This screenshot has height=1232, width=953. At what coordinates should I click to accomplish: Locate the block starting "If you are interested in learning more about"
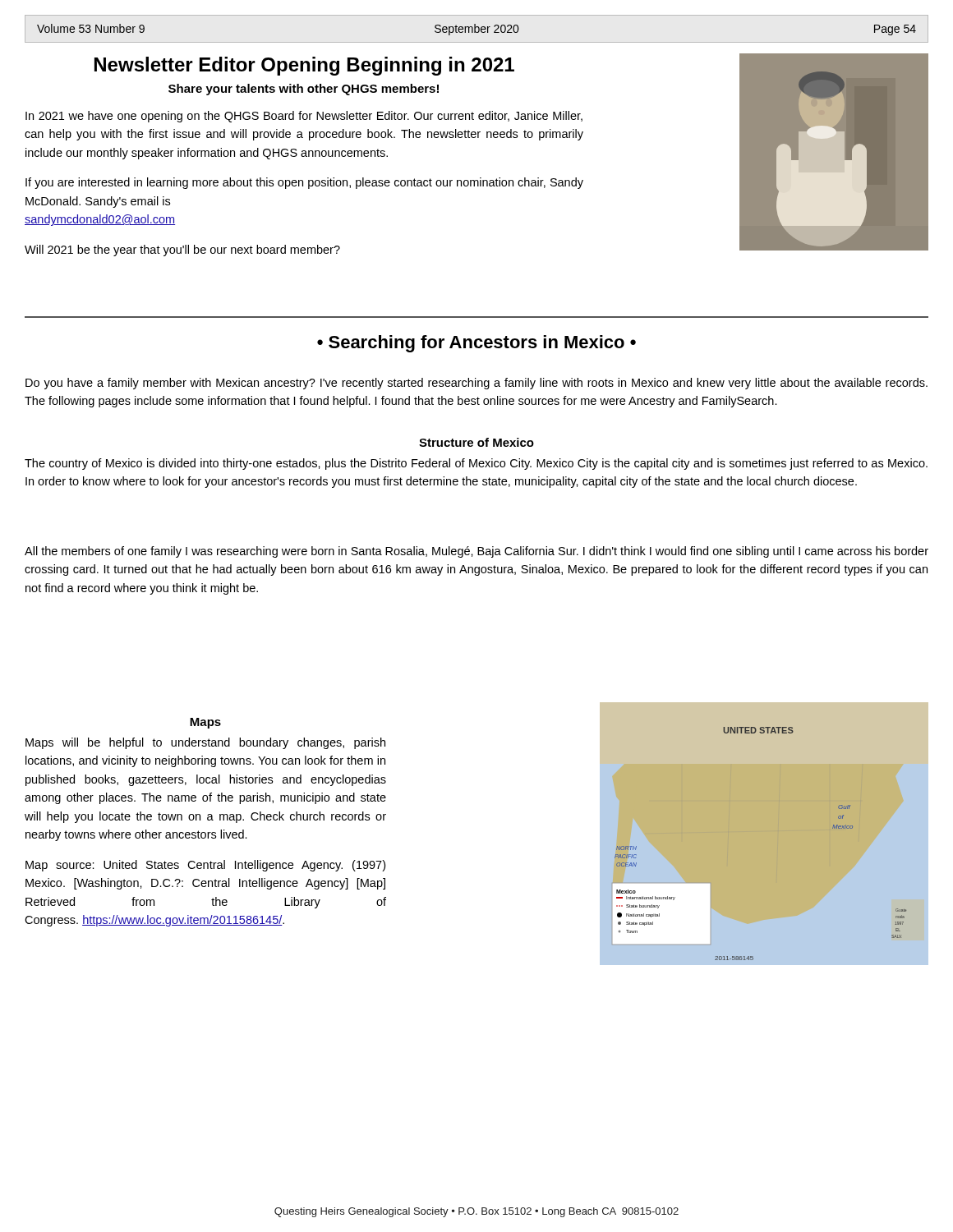tap(304, 183)
